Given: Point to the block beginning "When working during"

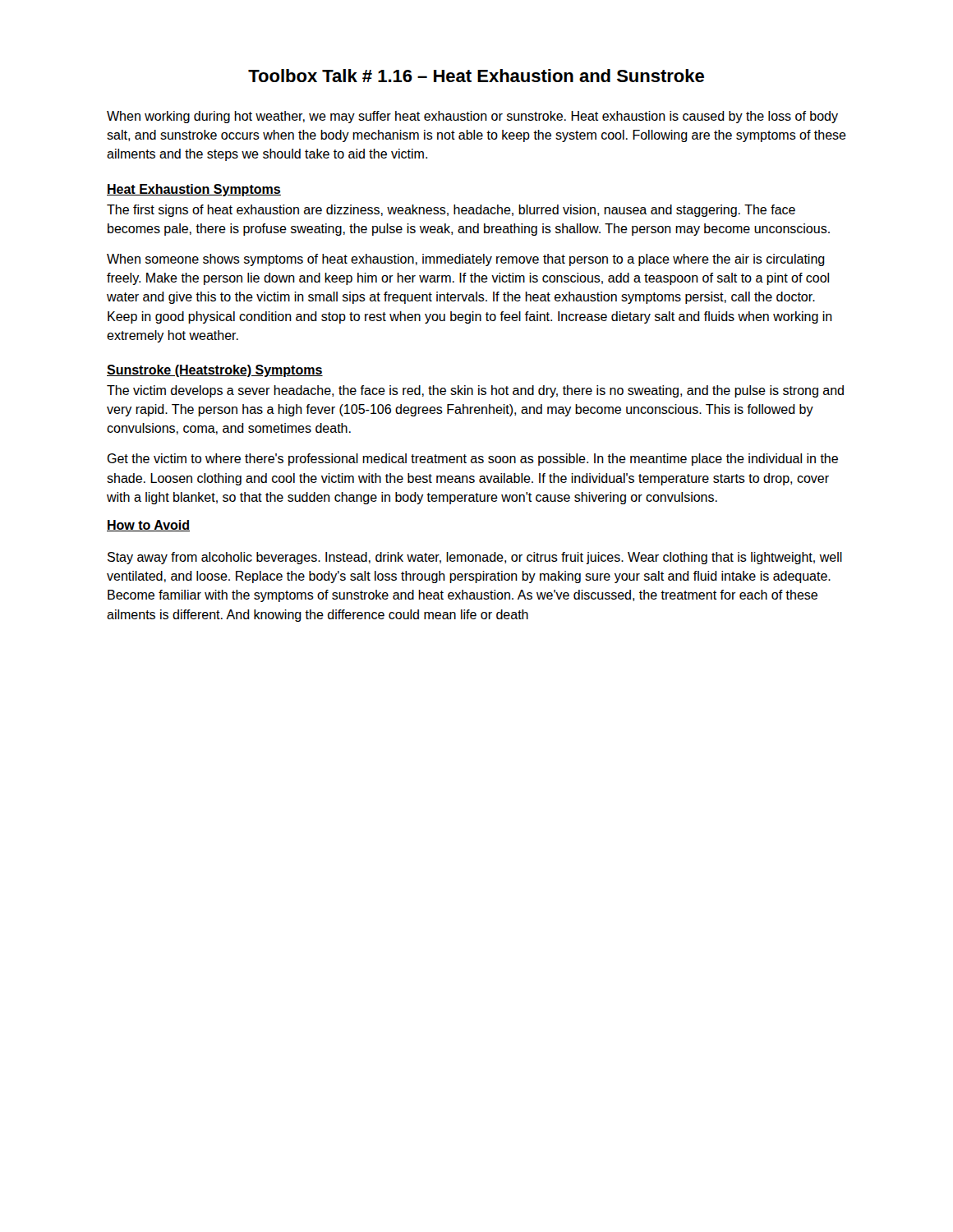Looking at the screenshot, I should click(x=476, y=135).
